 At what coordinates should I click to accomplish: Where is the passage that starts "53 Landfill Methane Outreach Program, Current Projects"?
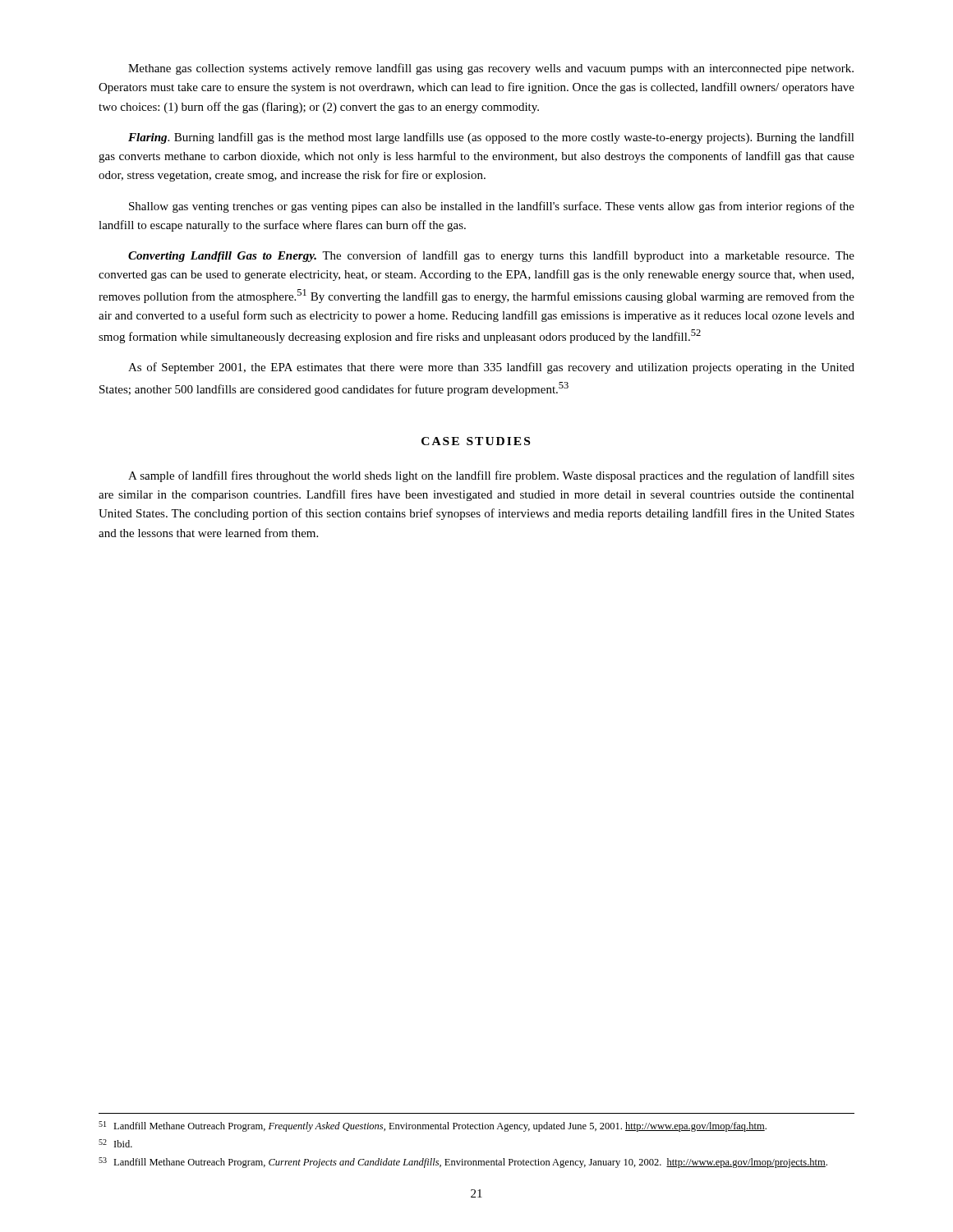tap(463, 1161)
